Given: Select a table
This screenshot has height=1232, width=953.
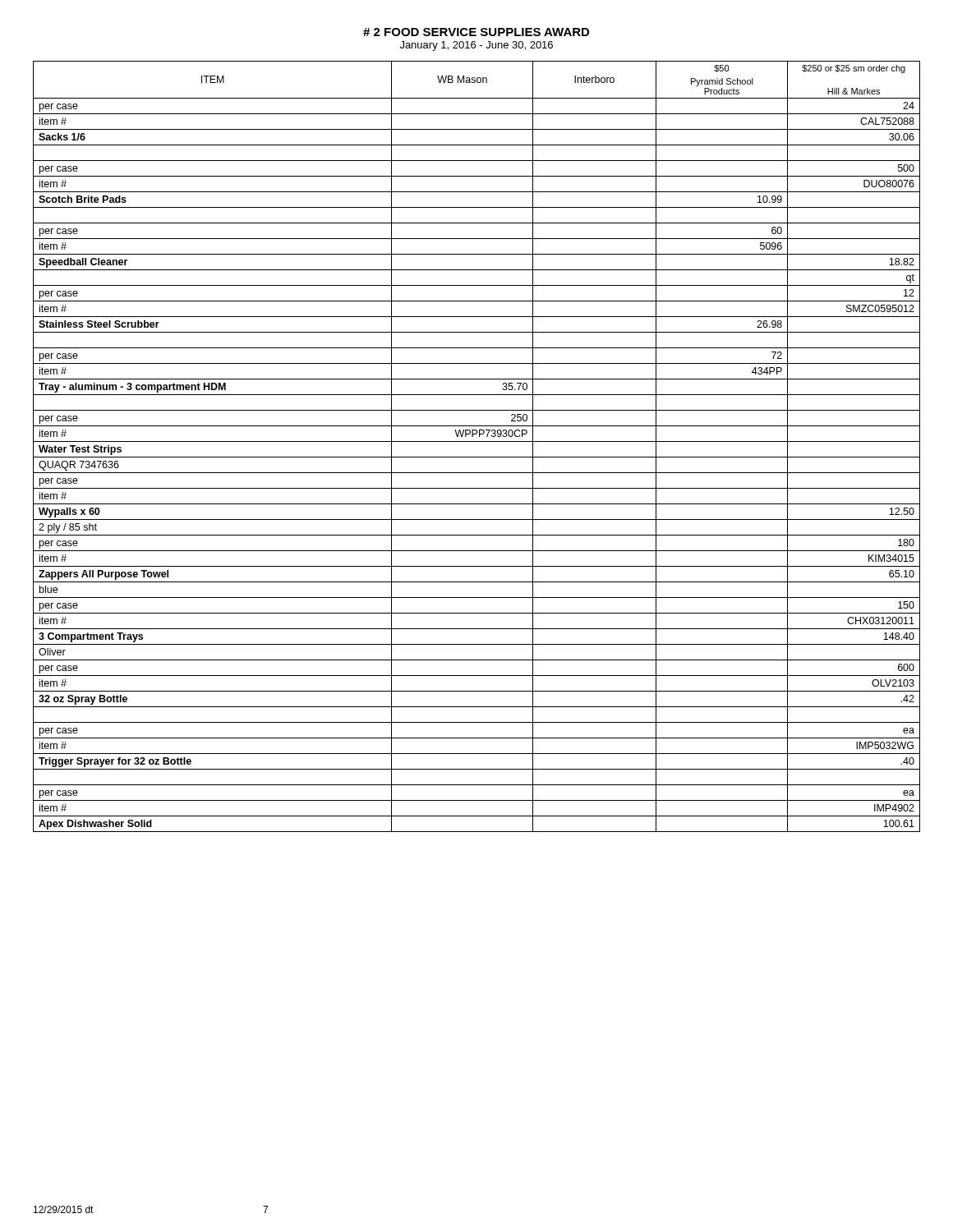Looking at the screenshot, I should click(x=476, y=446).
